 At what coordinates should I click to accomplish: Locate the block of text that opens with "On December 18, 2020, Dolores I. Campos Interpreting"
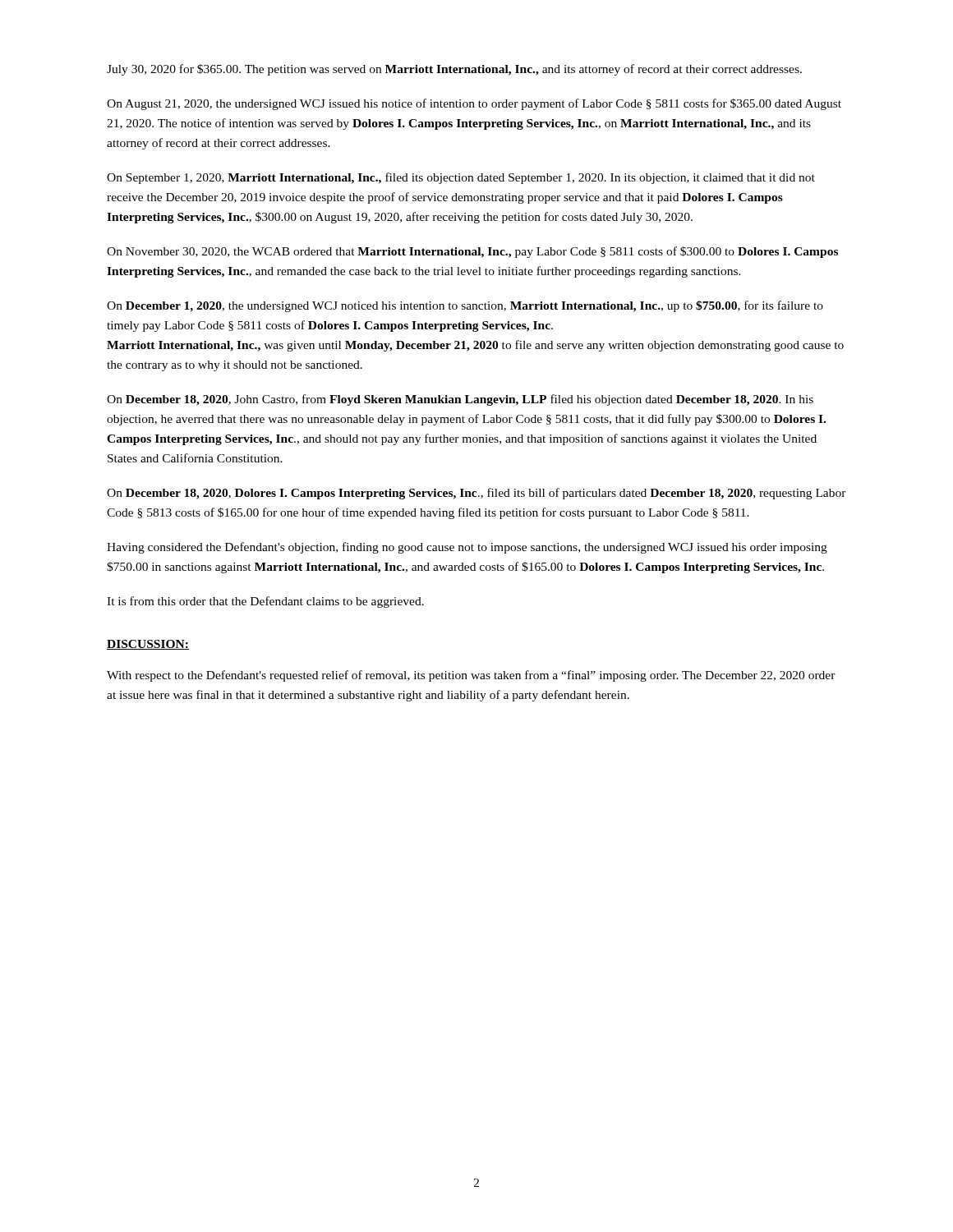pos(476,502)
